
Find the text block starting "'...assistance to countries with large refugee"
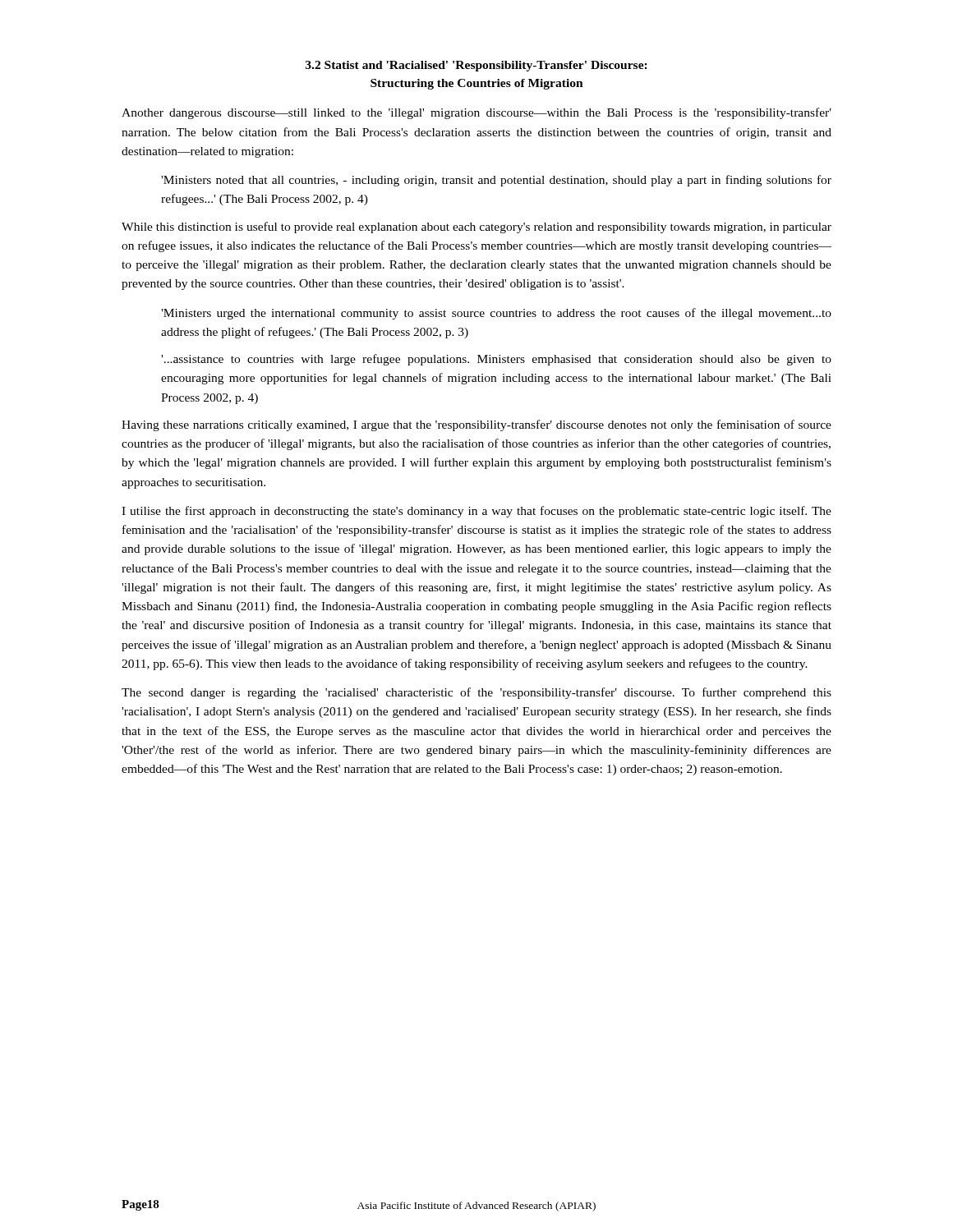click(x=496, y=378)
